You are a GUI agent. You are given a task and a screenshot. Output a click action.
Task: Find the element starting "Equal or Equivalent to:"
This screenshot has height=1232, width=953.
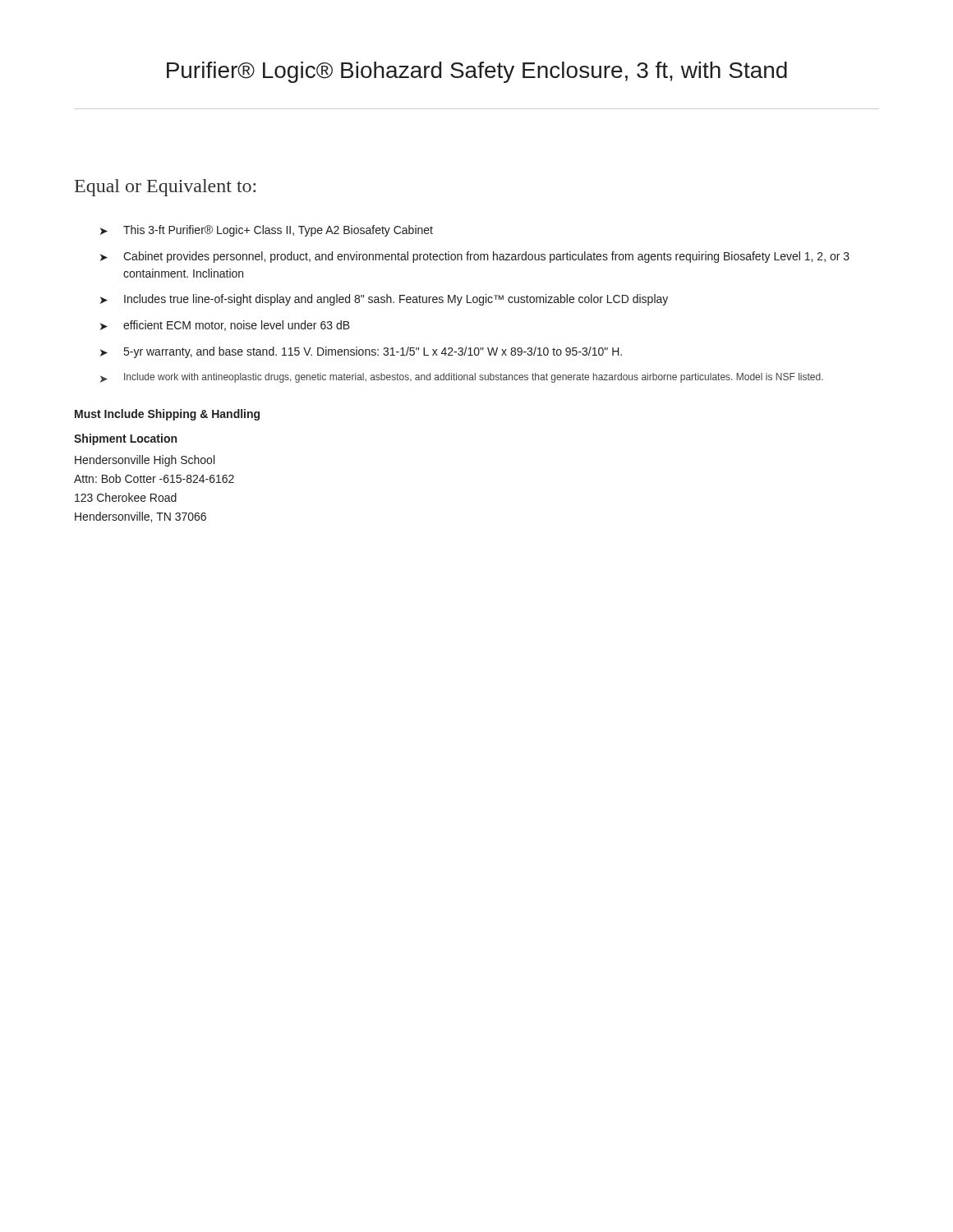[165, 188]
